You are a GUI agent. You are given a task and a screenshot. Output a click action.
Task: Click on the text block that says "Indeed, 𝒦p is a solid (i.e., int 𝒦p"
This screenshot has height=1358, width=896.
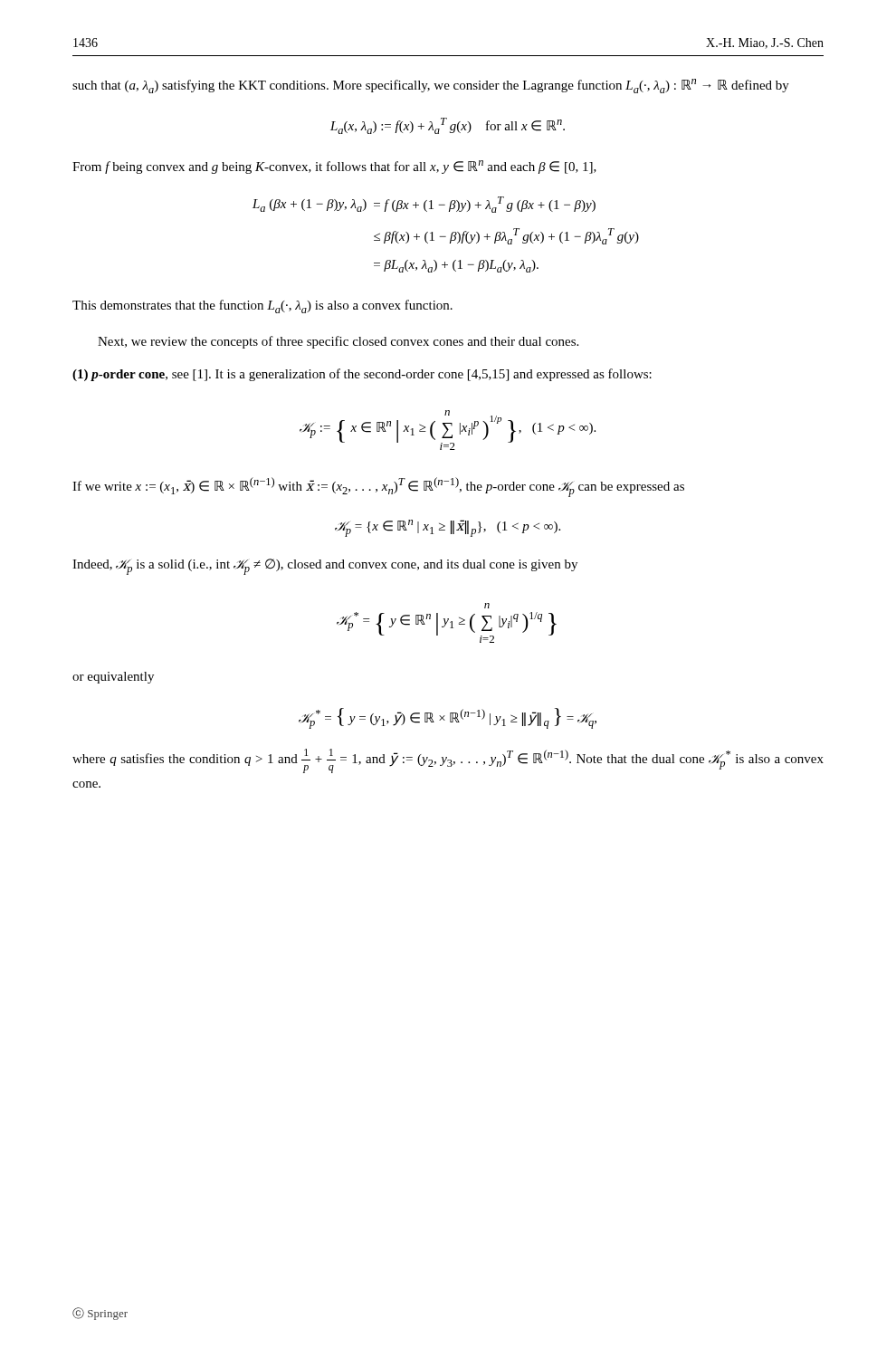[x=325, y=566]
